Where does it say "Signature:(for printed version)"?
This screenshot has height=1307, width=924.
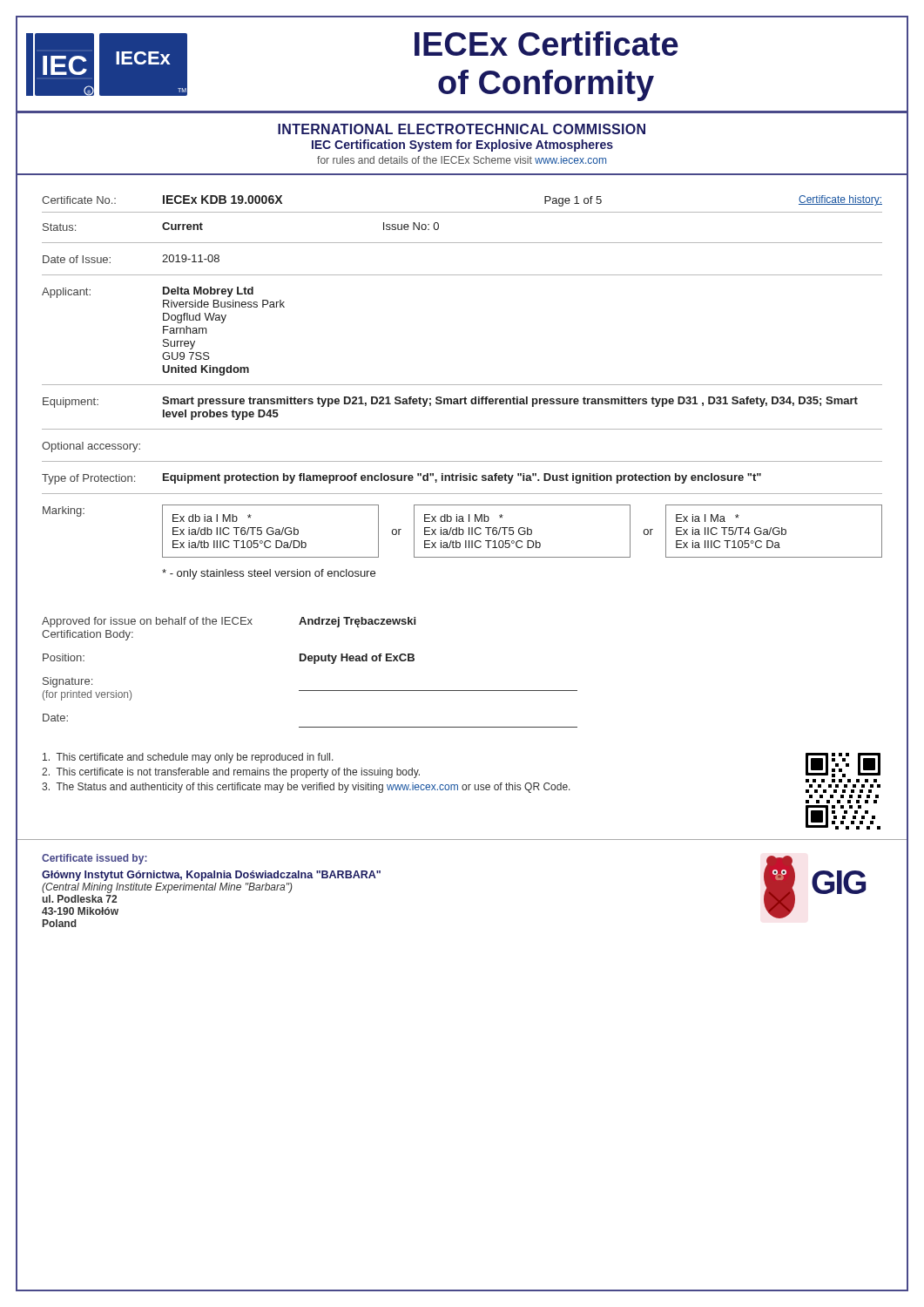point(462,688)
